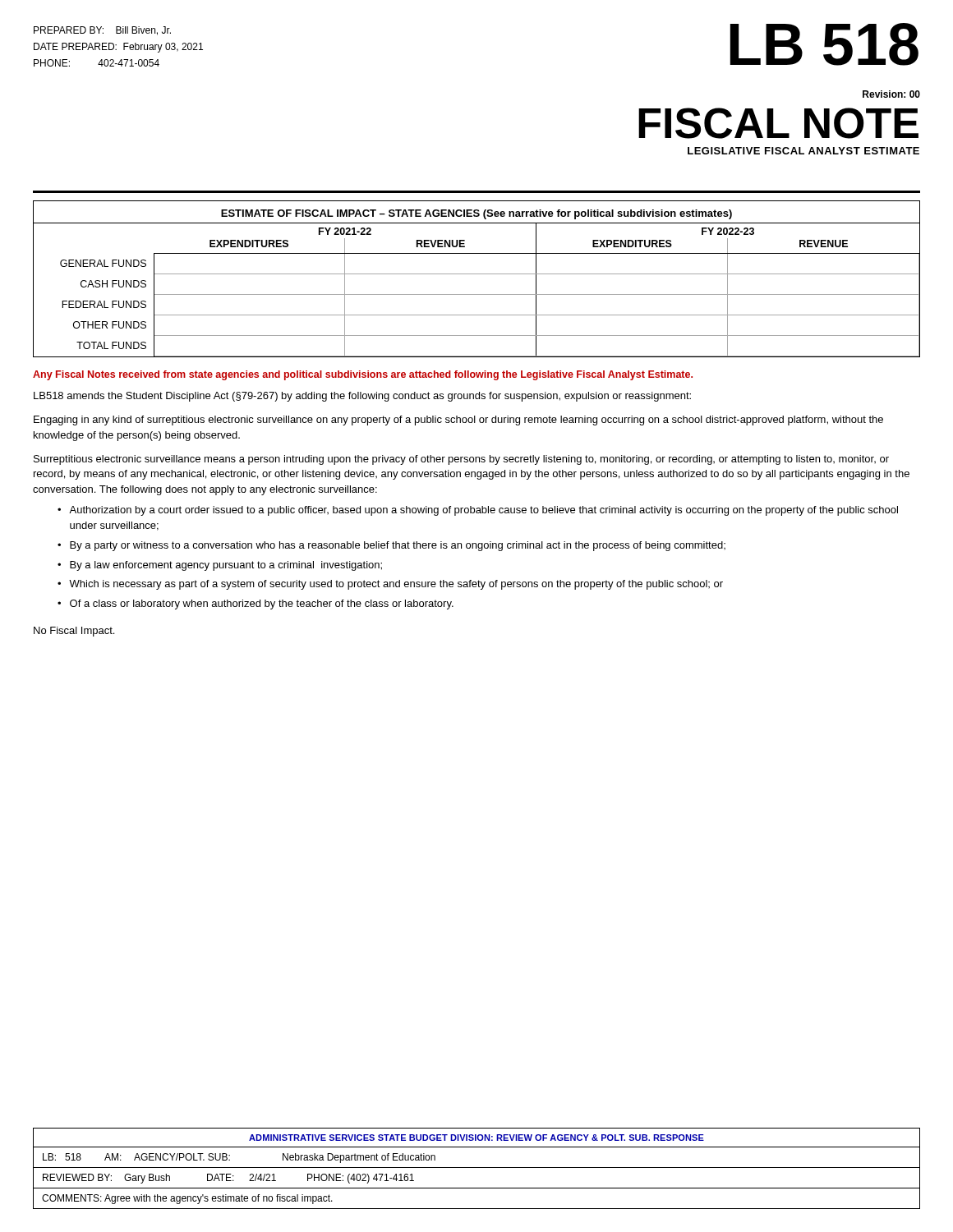Point to the block beginning "• Authorization by a court"

click(489, 518)
